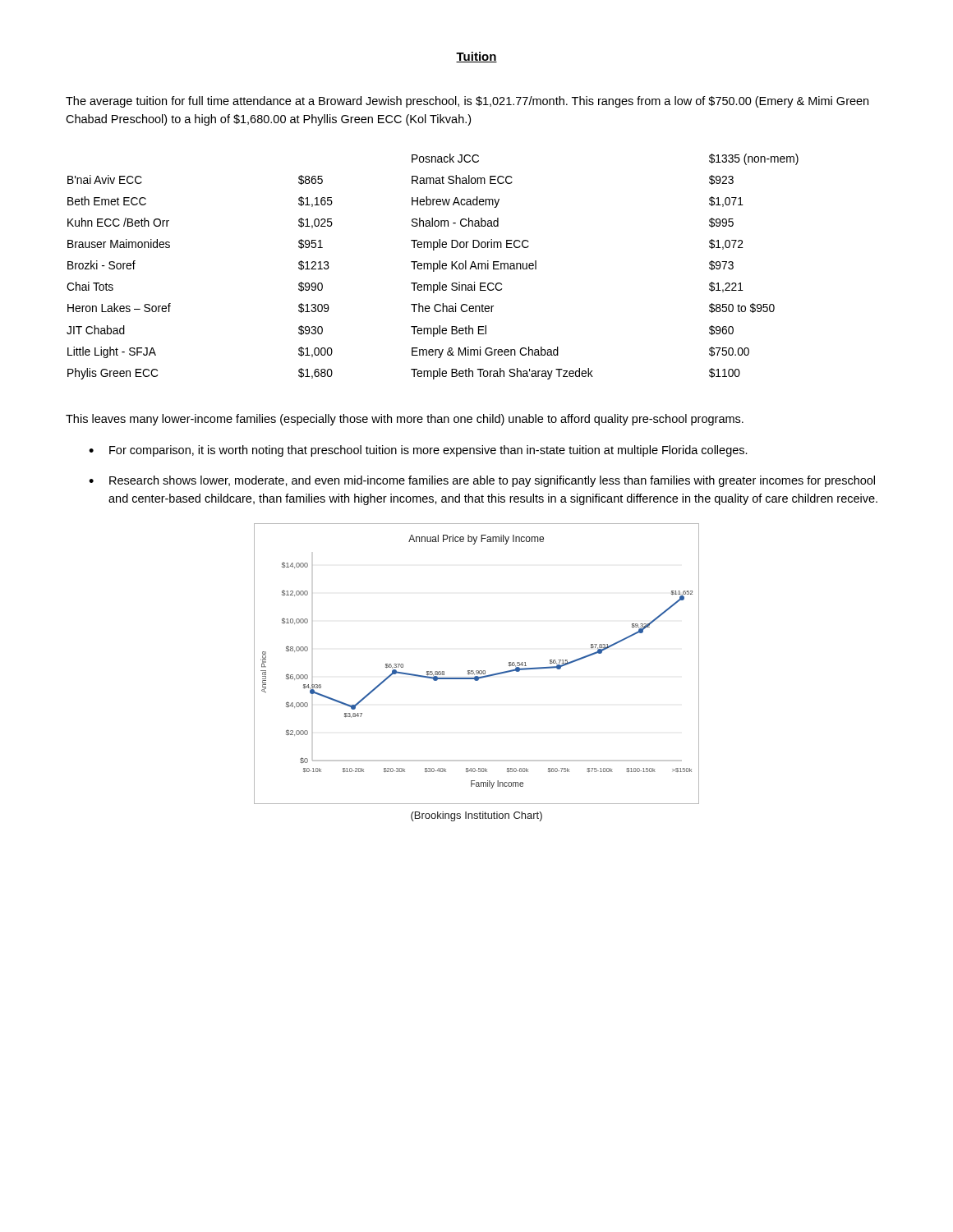Find the block on this page that starts "This leaves many lower-income families"
953x1232 pixels.
pyautogui.click(x=405, y=419)
